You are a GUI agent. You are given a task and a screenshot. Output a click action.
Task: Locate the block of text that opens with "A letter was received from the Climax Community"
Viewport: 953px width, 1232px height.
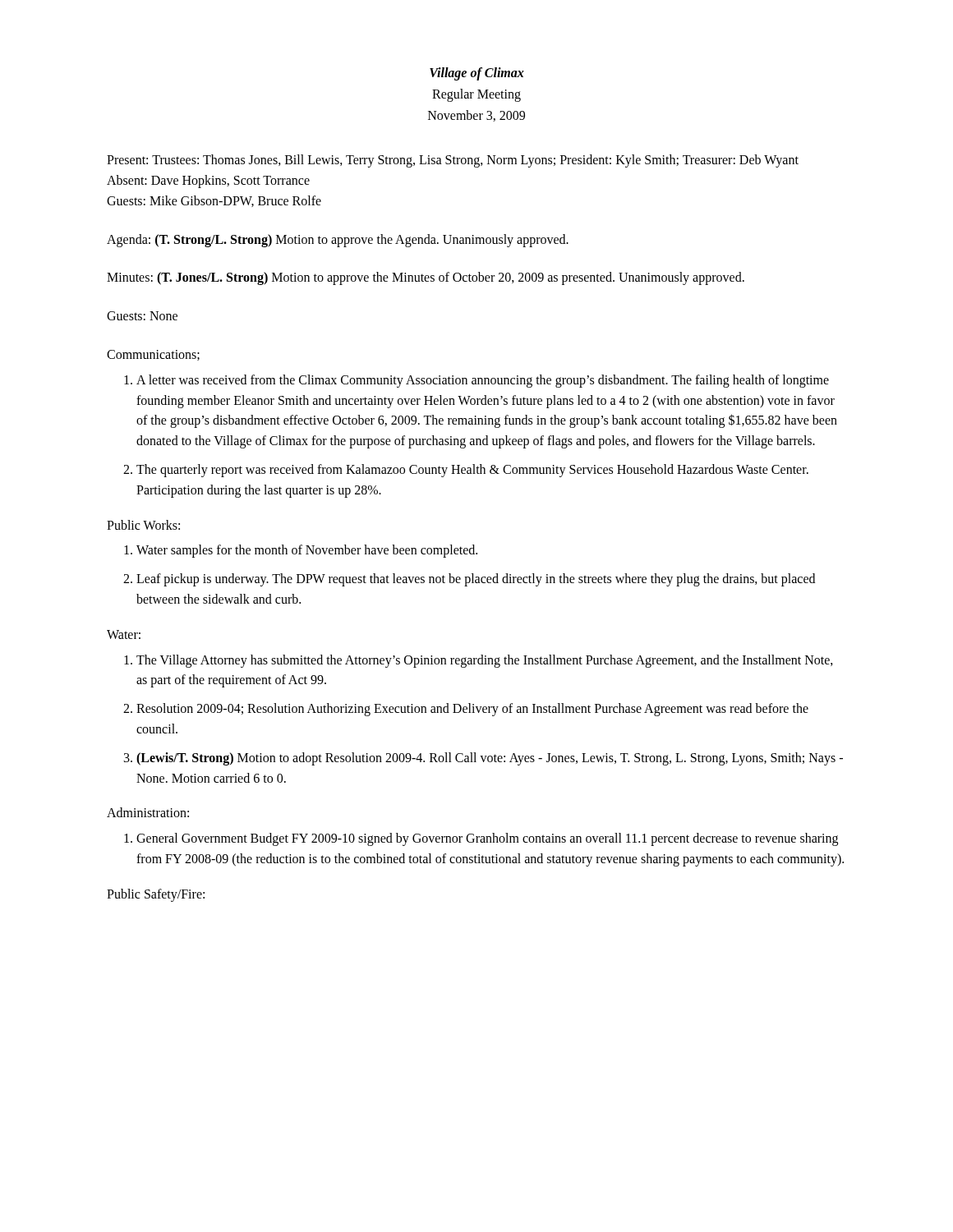[487, 410]
